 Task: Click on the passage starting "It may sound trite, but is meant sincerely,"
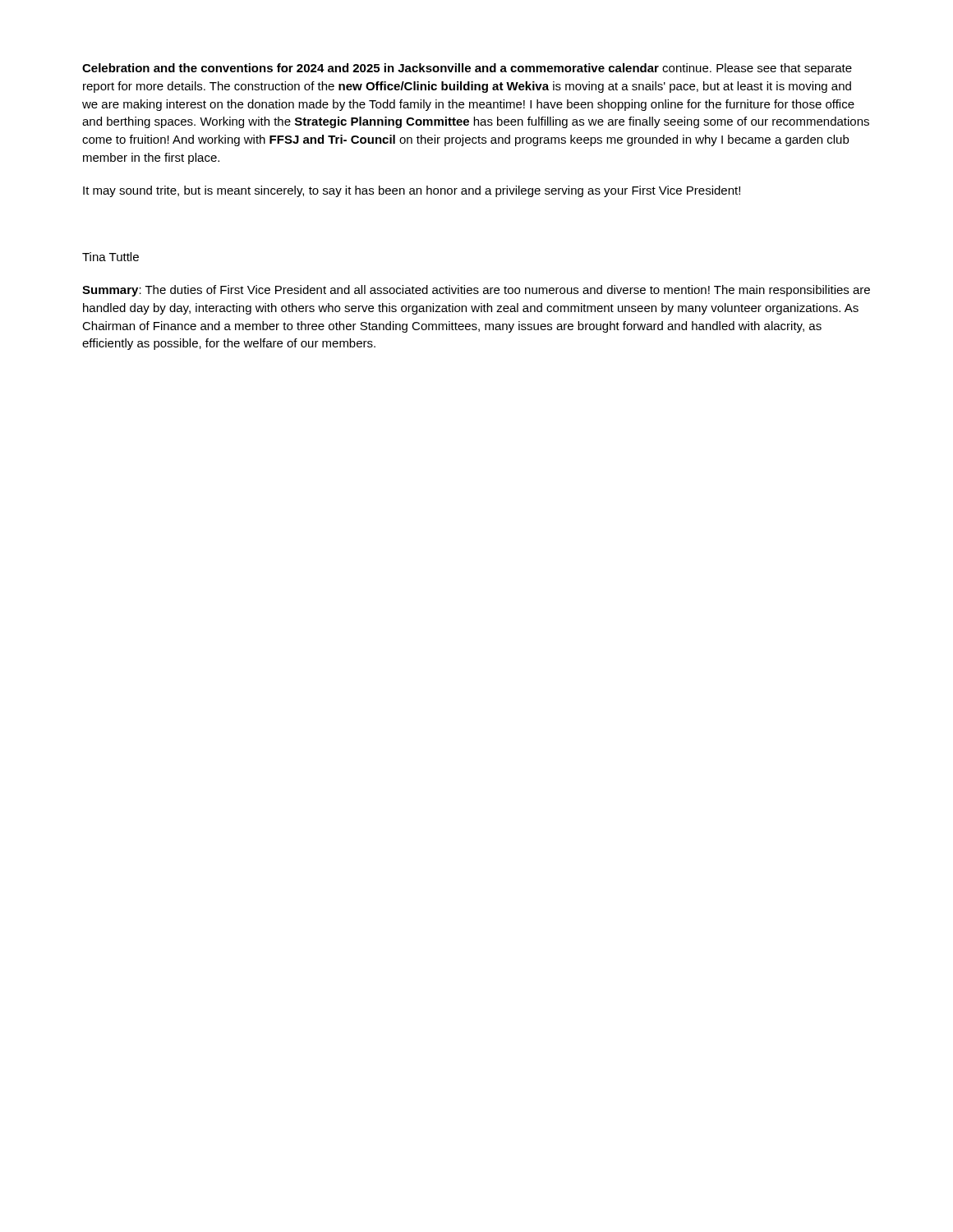point(412,190)
